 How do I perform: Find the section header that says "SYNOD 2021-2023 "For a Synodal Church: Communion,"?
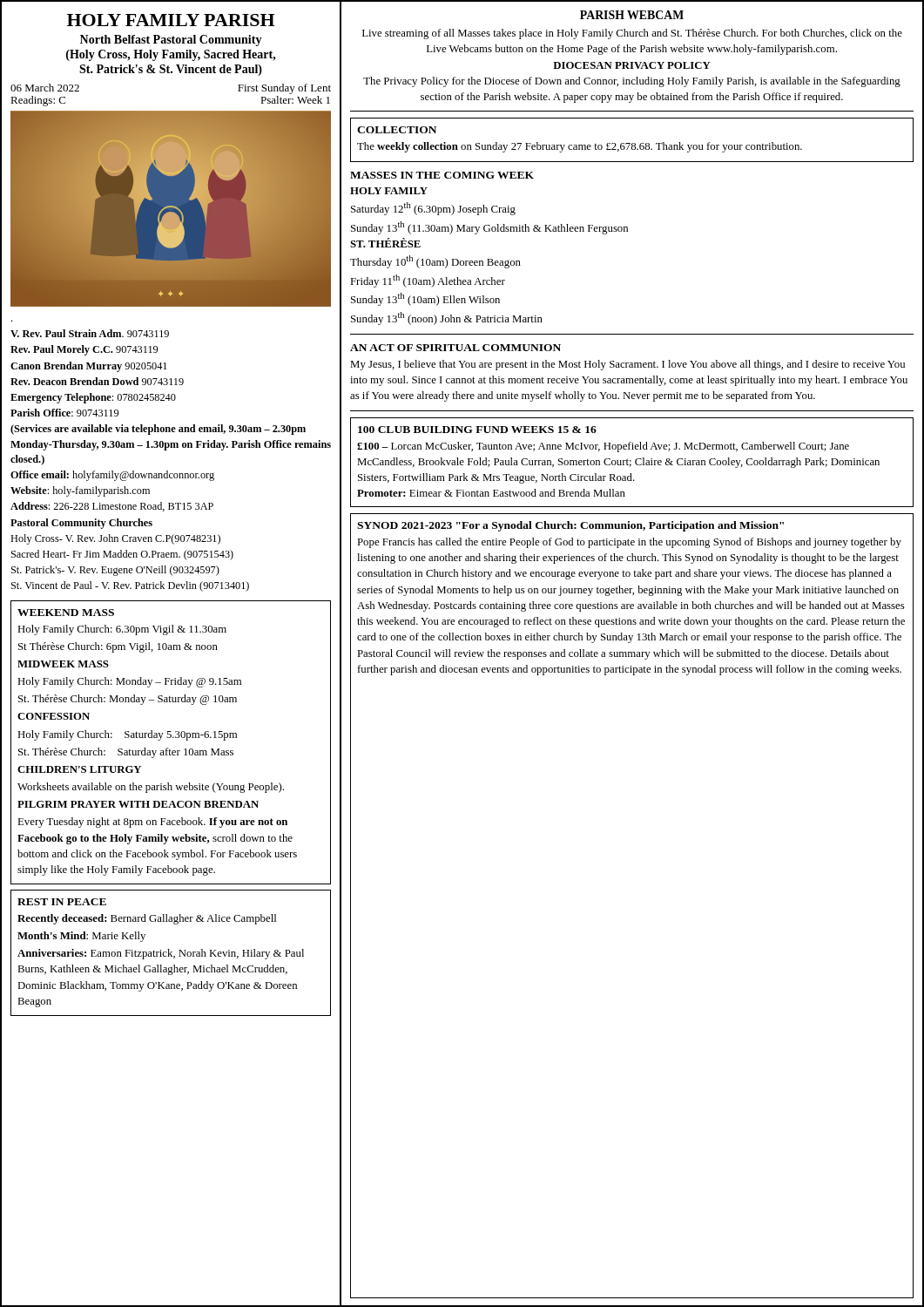click(632, 598)
